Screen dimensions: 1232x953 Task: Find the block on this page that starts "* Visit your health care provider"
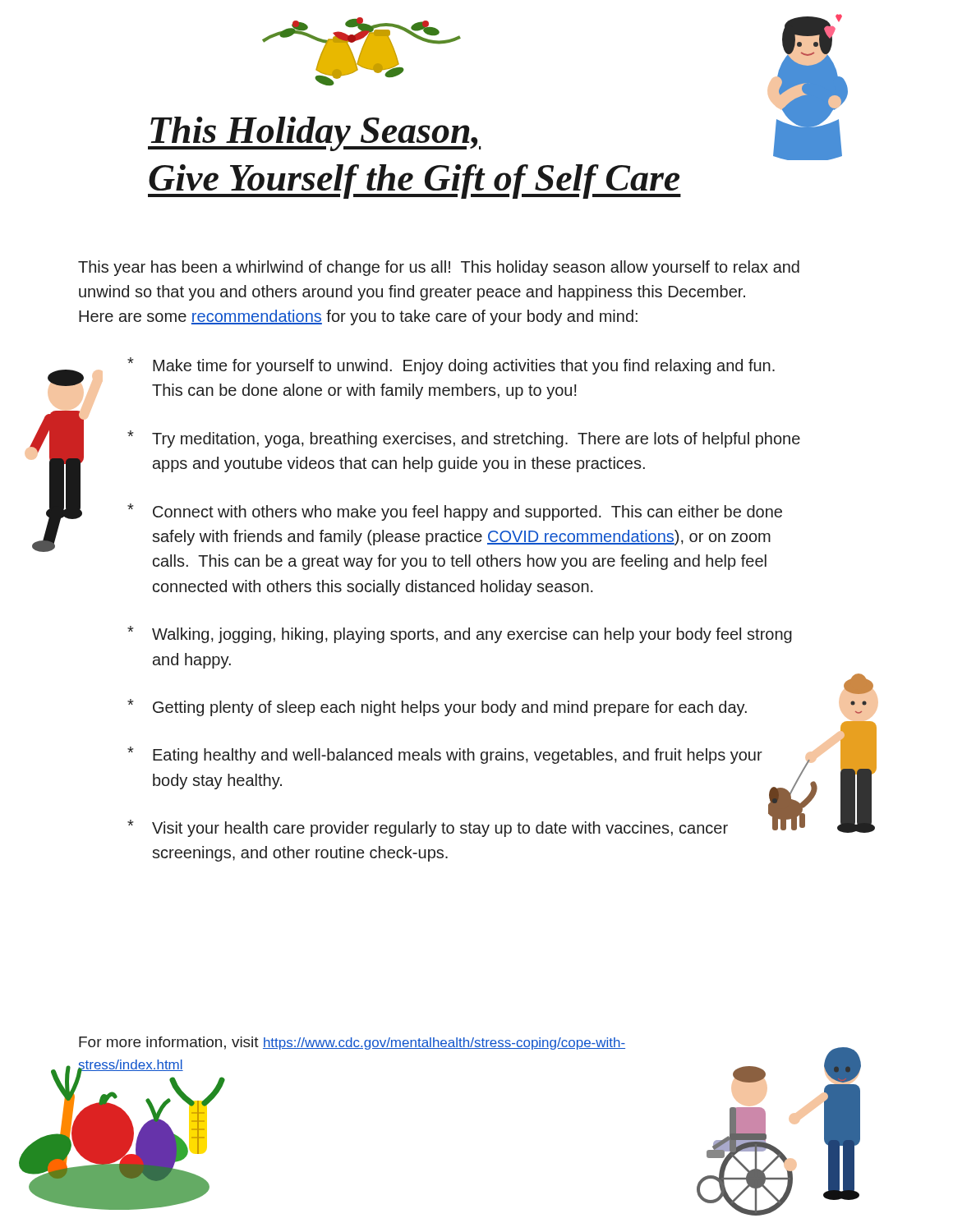click(x=464, y=841)
